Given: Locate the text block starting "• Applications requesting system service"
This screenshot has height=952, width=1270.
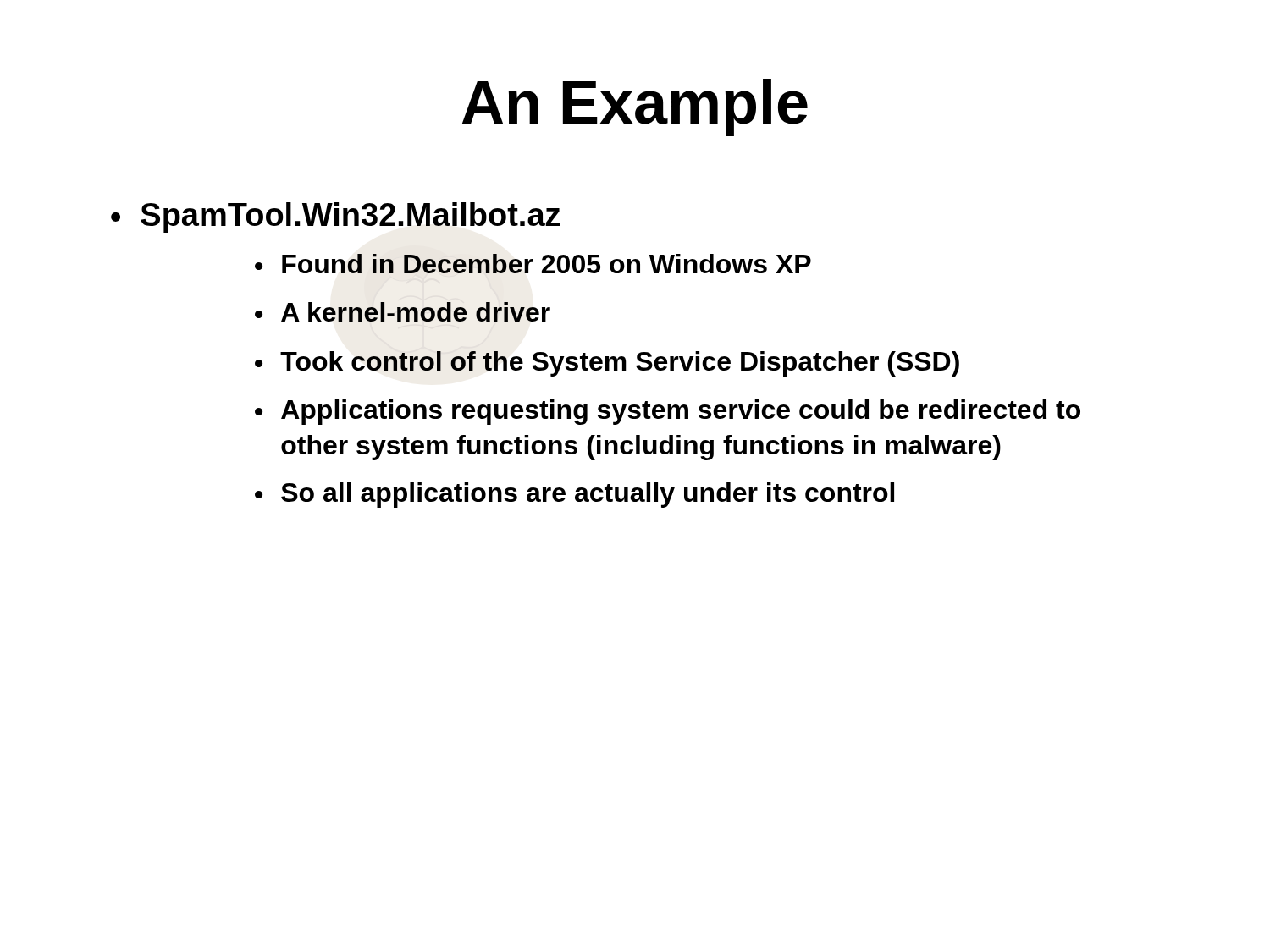Looking at the screenshot, I should click(691, 428).
